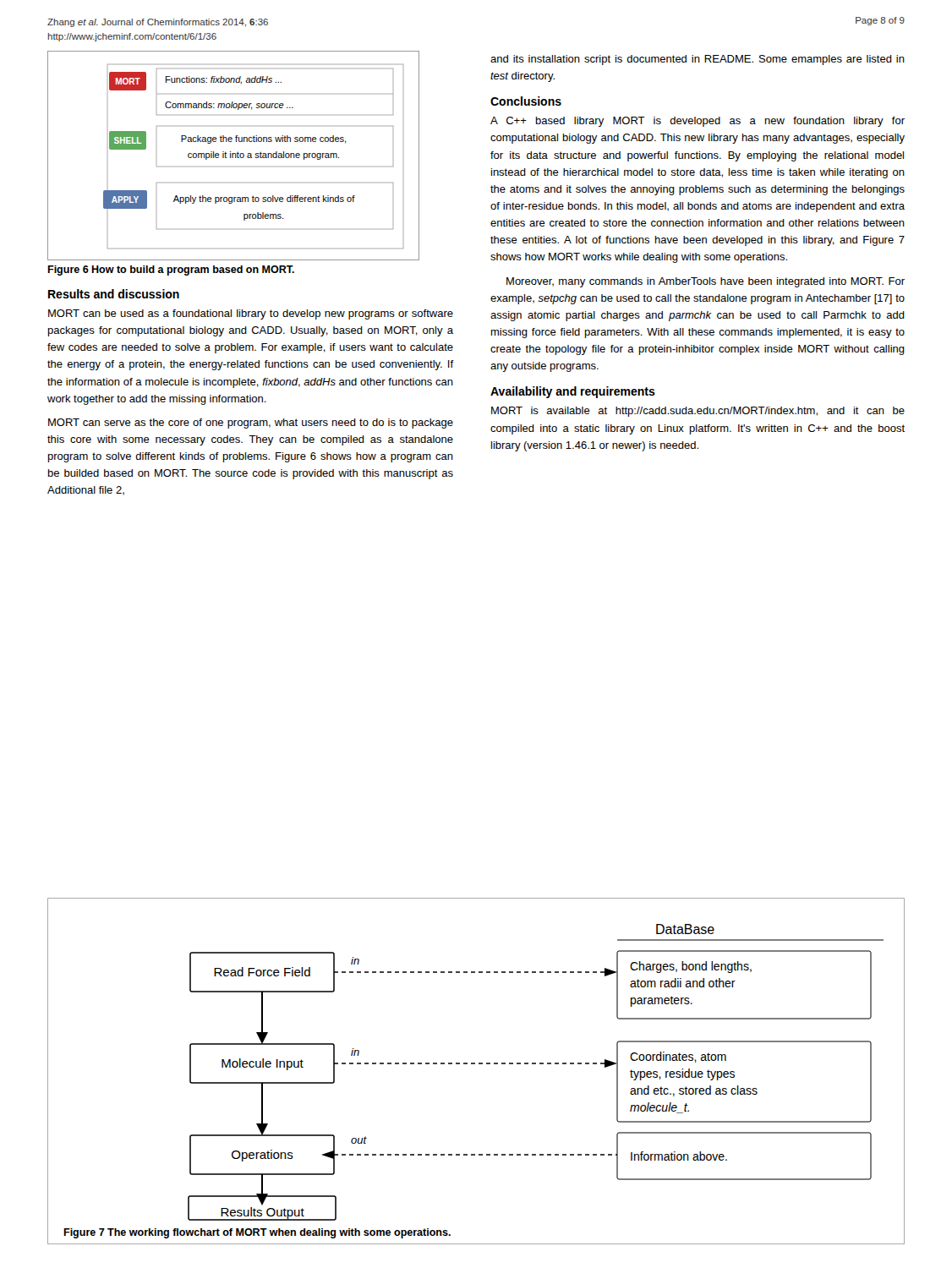Image resolution: width=952 pixels, height=1268 pixels.
Task: Point to the element starting "A C++ based library MORT is developed"
Action: (698, 189)
